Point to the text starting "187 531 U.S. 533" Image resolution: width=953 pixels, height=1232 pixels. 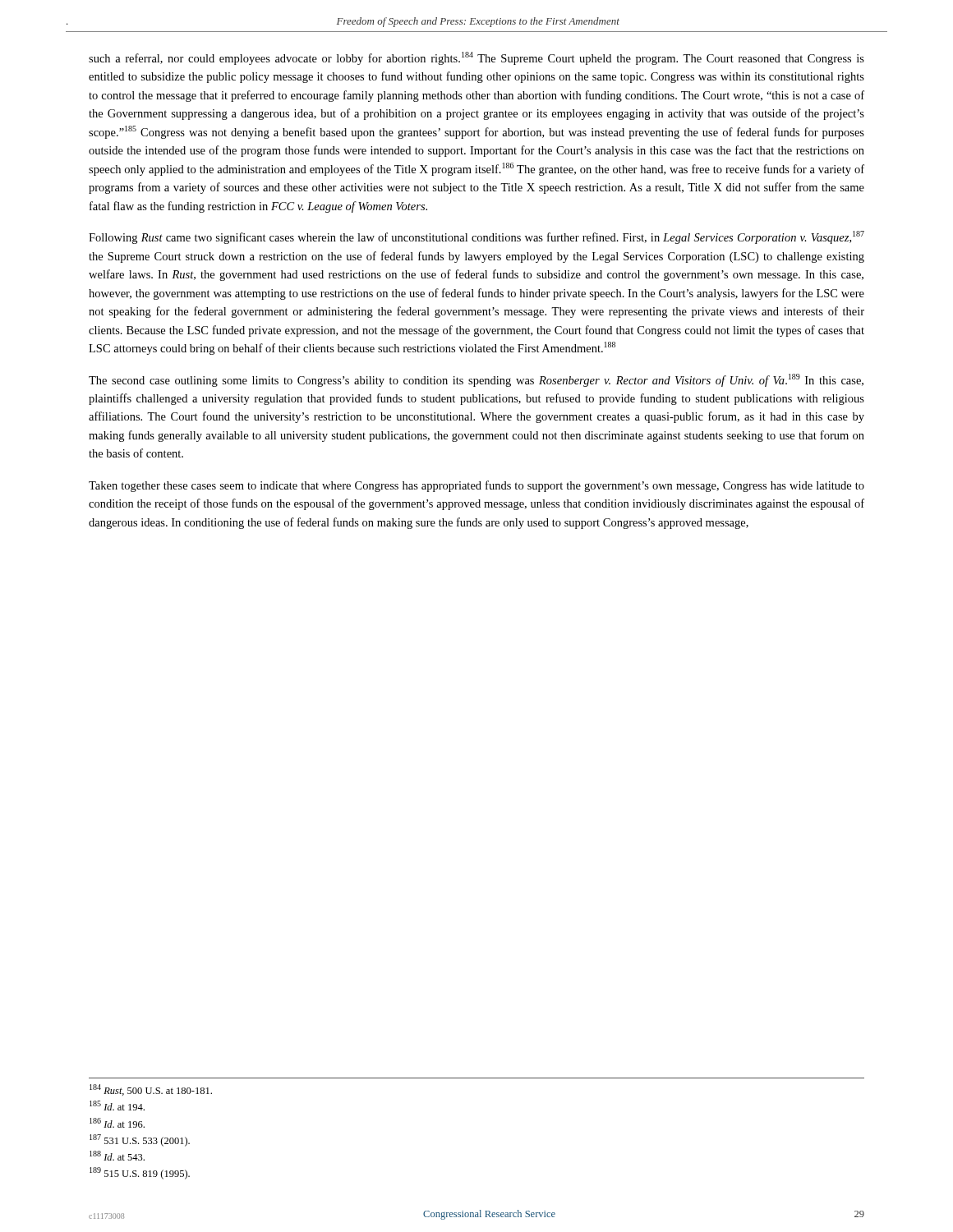pos(140,1140)
